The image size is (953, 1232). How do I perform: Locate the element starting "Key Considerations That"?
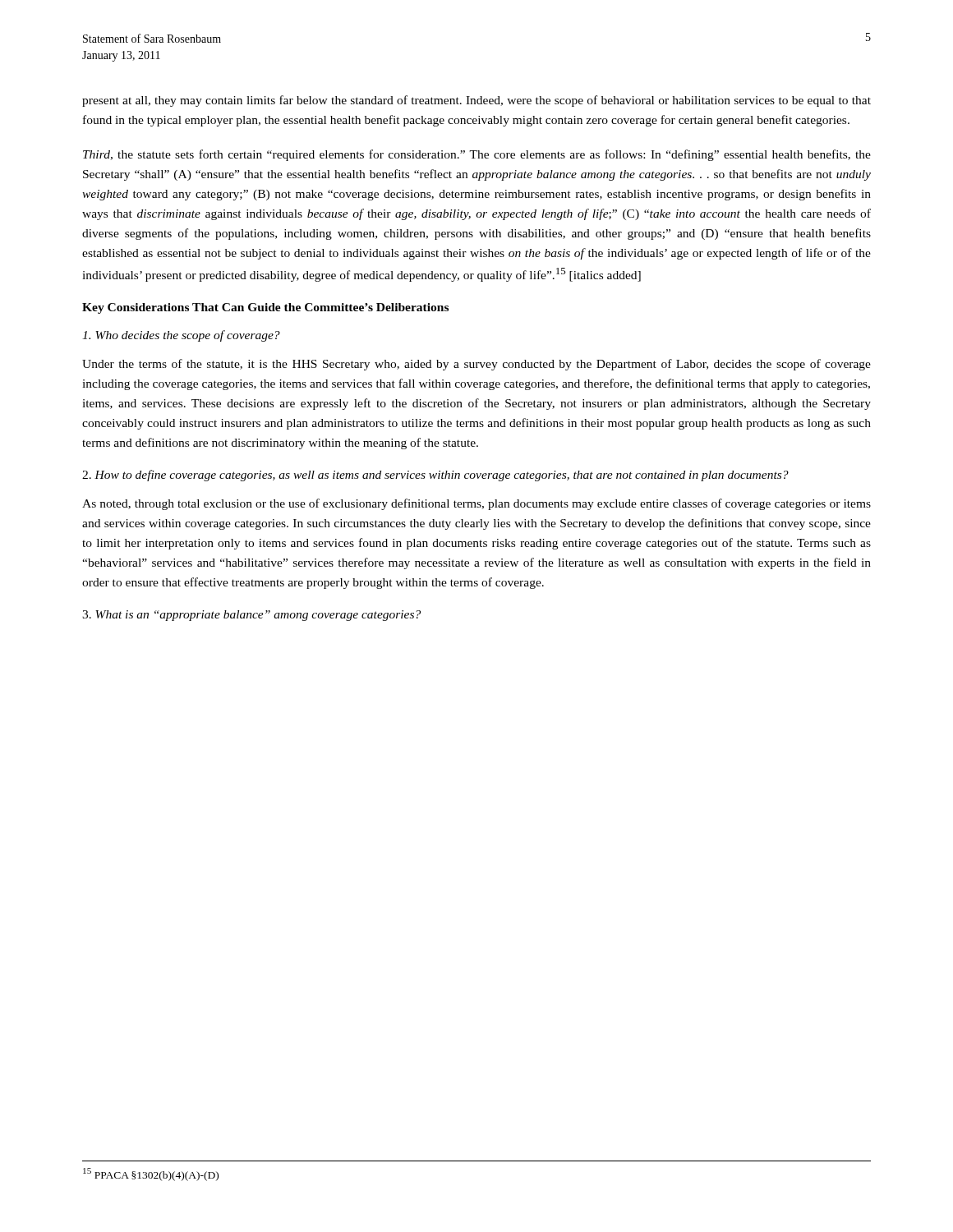pyautogui.click(x=266, y=307)
